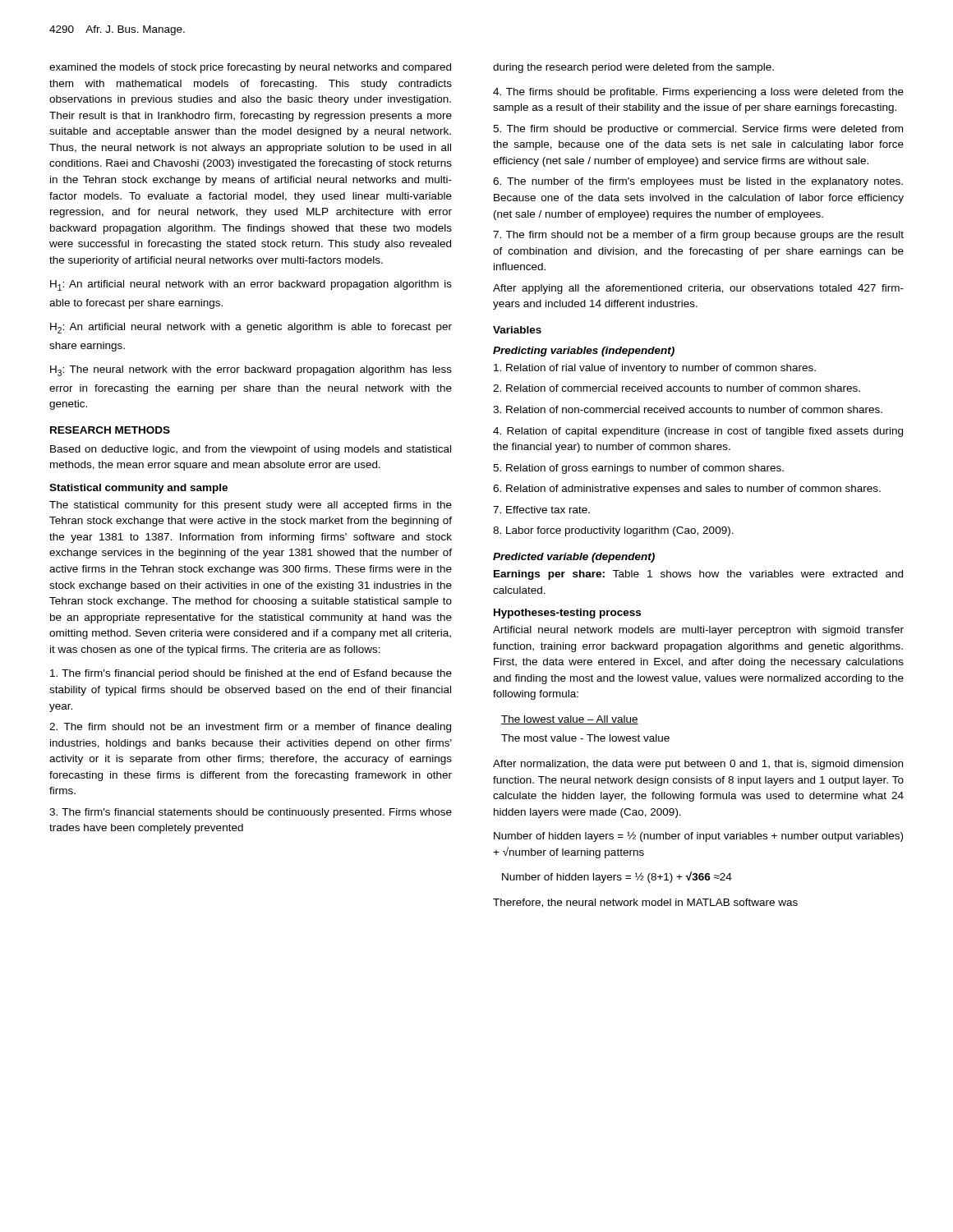The height and width of the screenshot is (1232, 953).
Task: Click on the text block containing "H3: The neural network with the"
Action: point(251,387)
